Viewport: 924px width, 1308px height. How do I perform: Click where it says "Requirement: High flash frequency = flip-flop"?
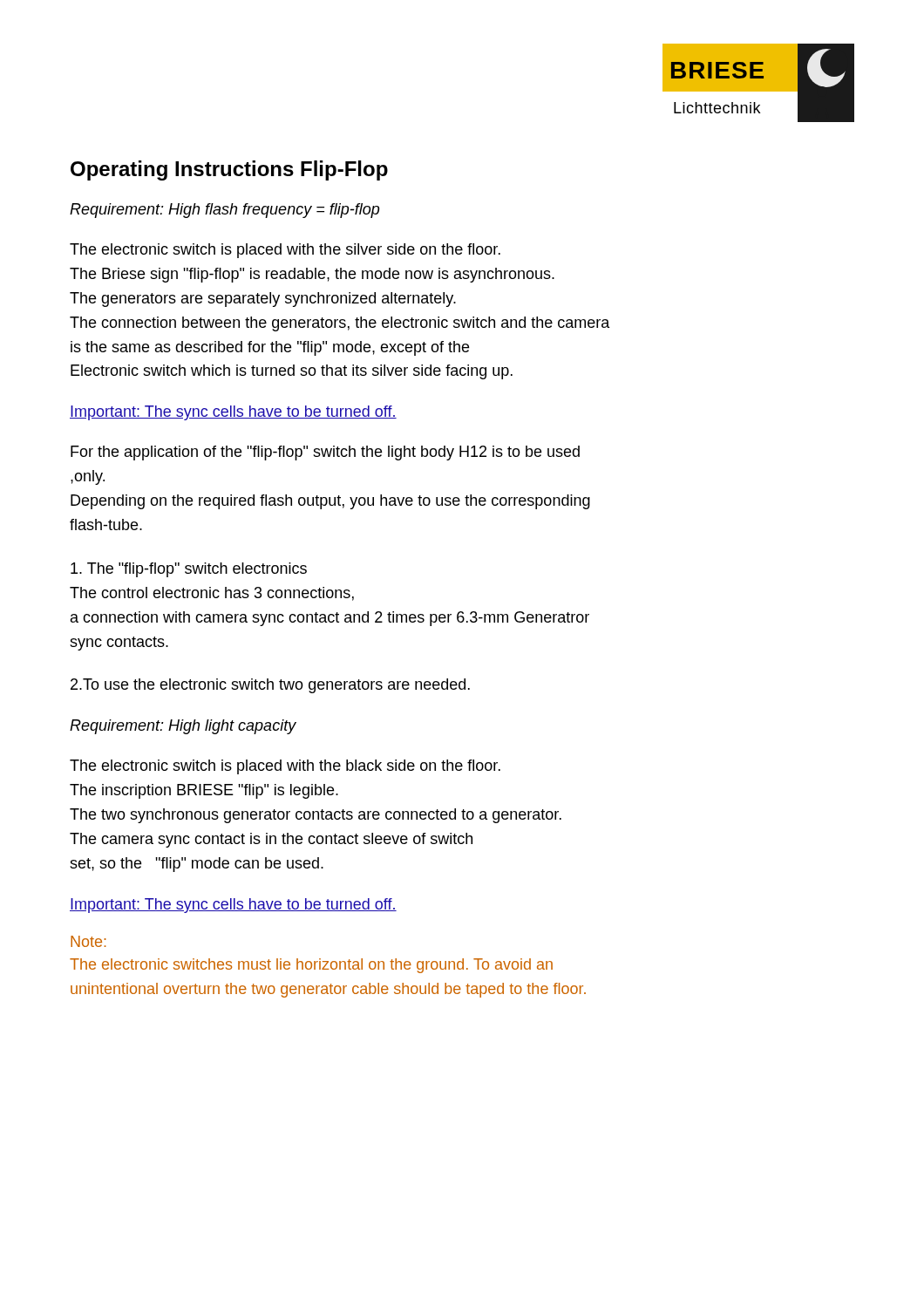coord(225,209)
